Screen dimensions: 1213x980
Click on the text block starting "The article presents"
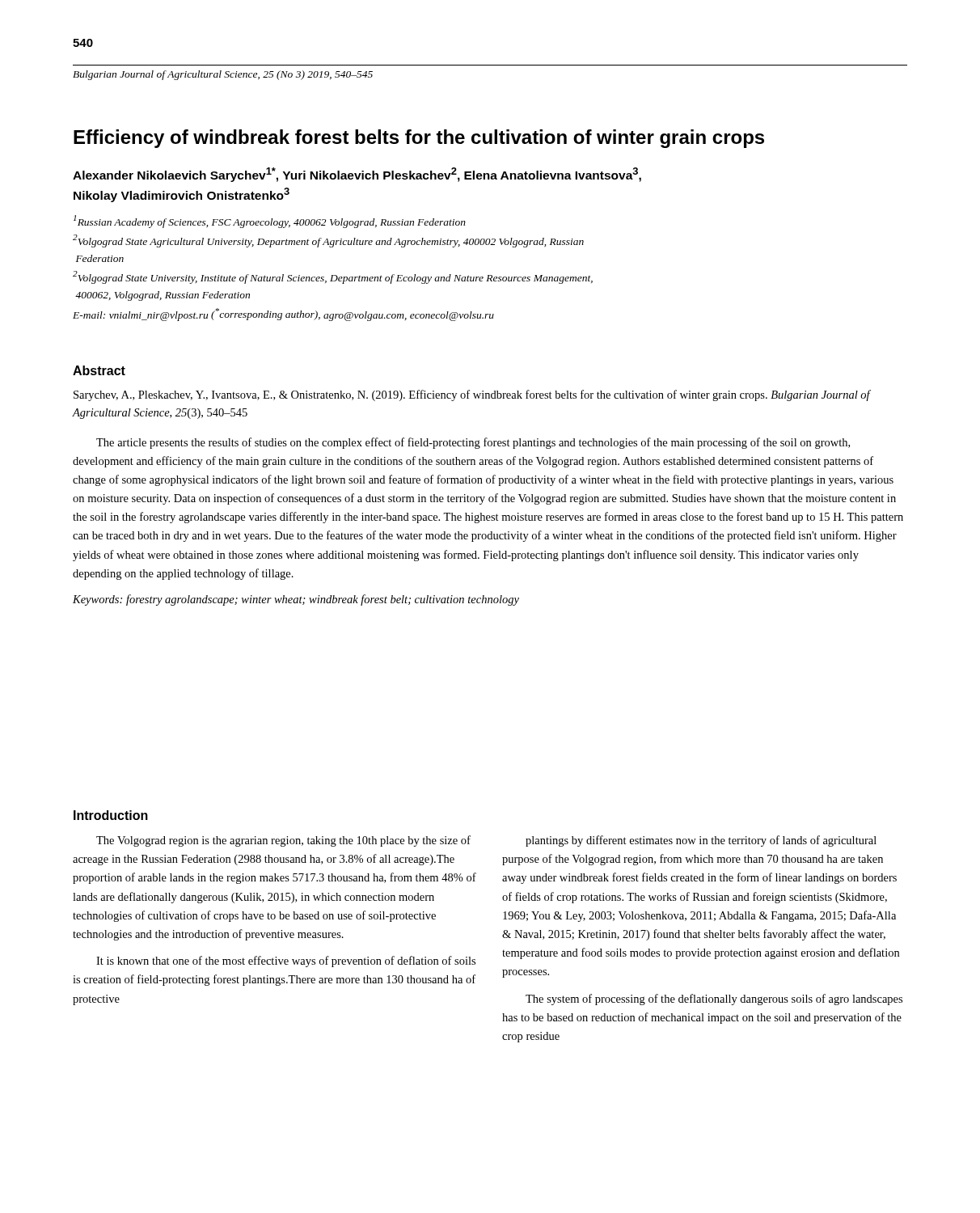coord(488,508)
